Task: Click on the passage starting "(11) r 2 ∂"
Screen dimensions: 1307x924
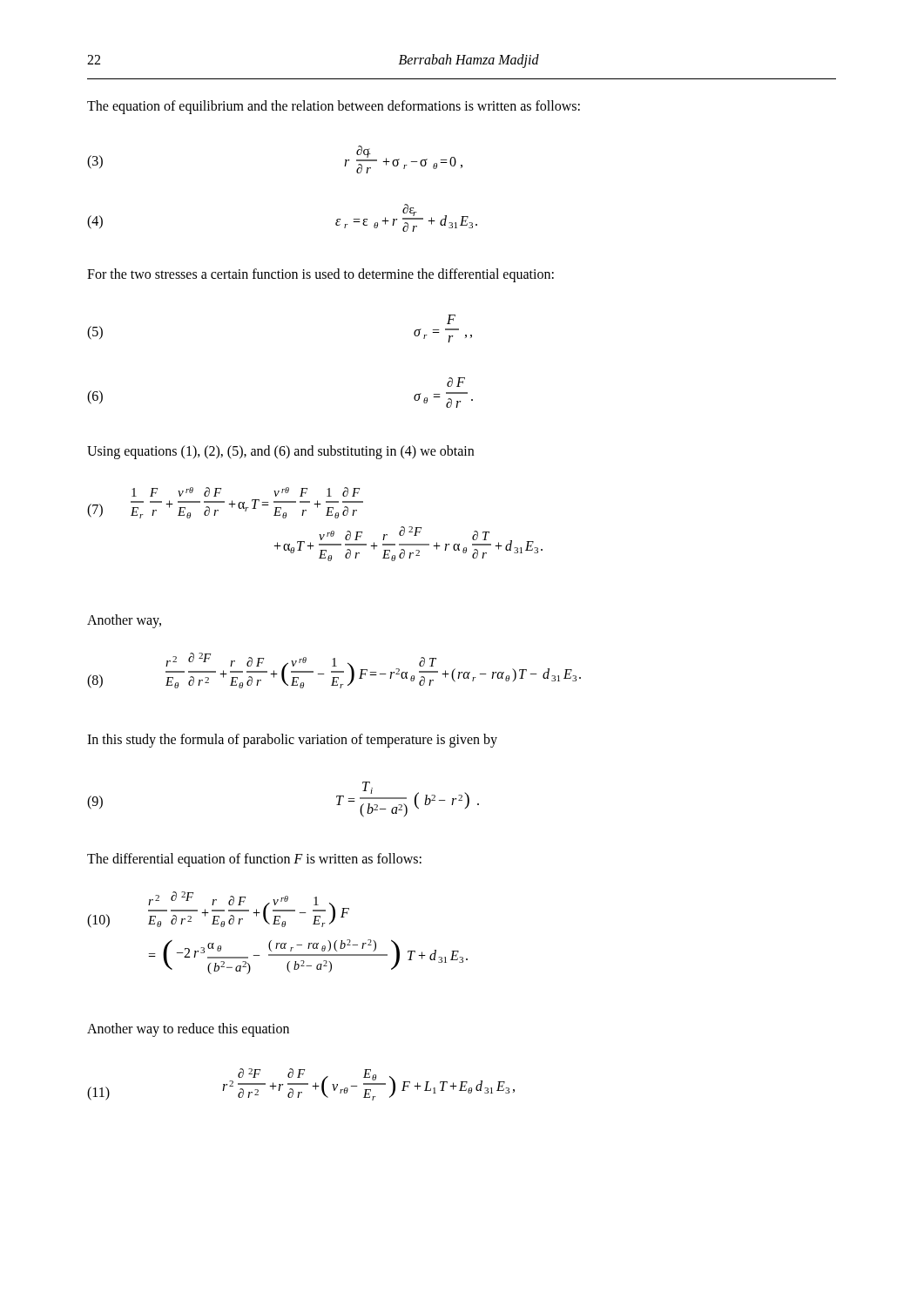Action: [x=462, y=1092]
